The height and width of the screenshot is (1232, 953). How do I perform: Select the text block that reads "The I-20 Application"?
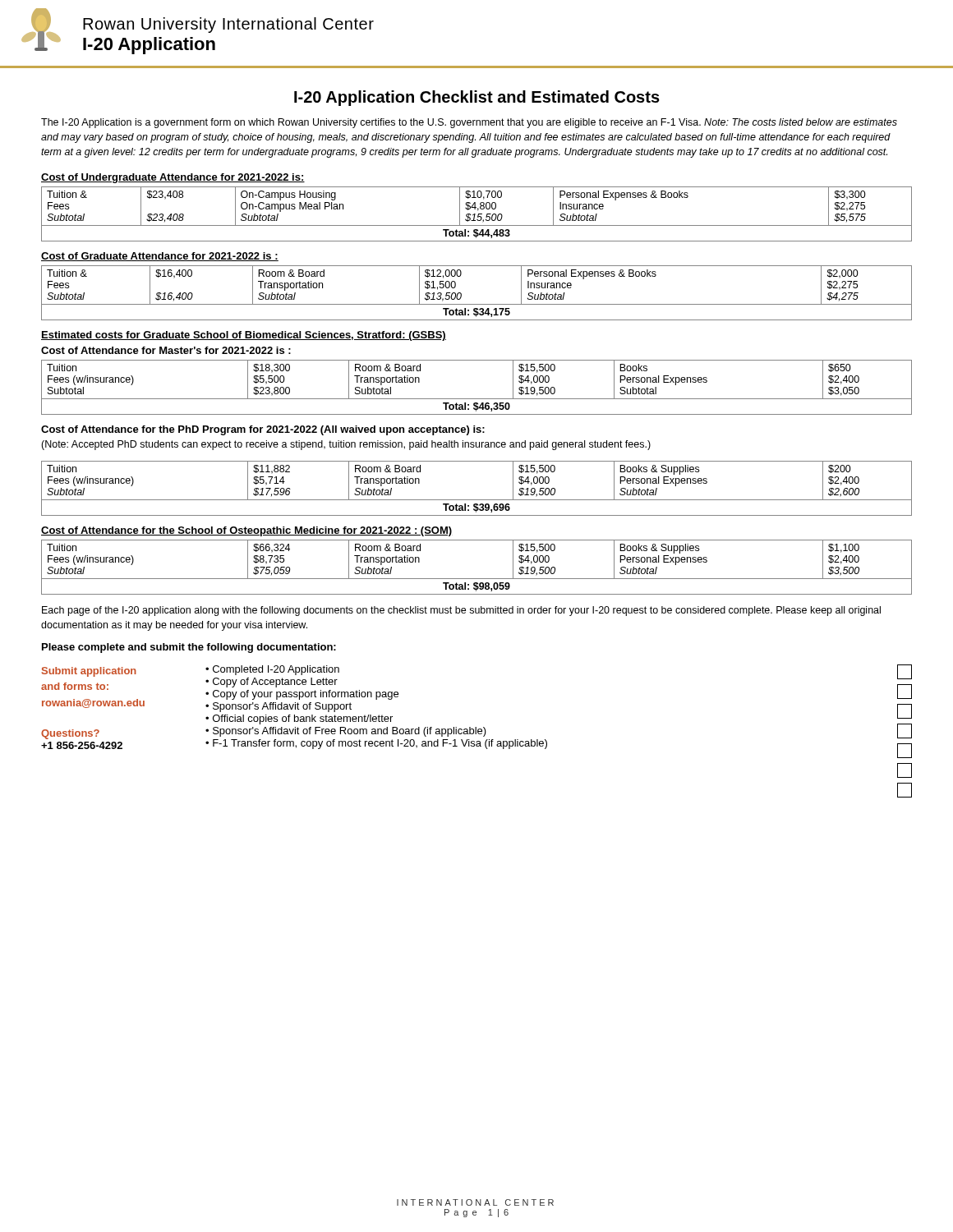click(x=469, y=137)
